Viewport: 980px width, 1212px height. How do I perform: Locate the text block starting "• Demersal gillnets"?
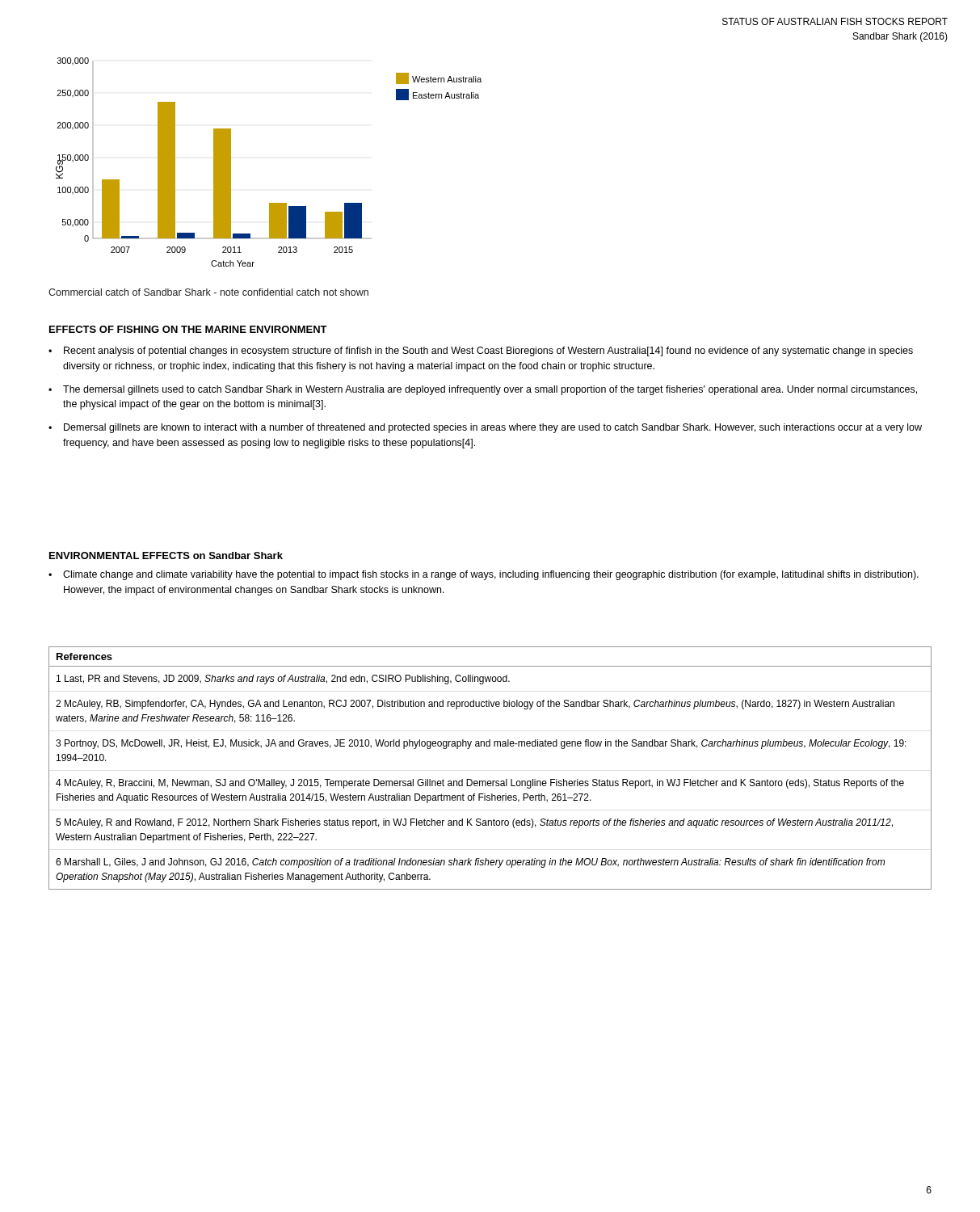pyautogui.click(x=490, y=435)
